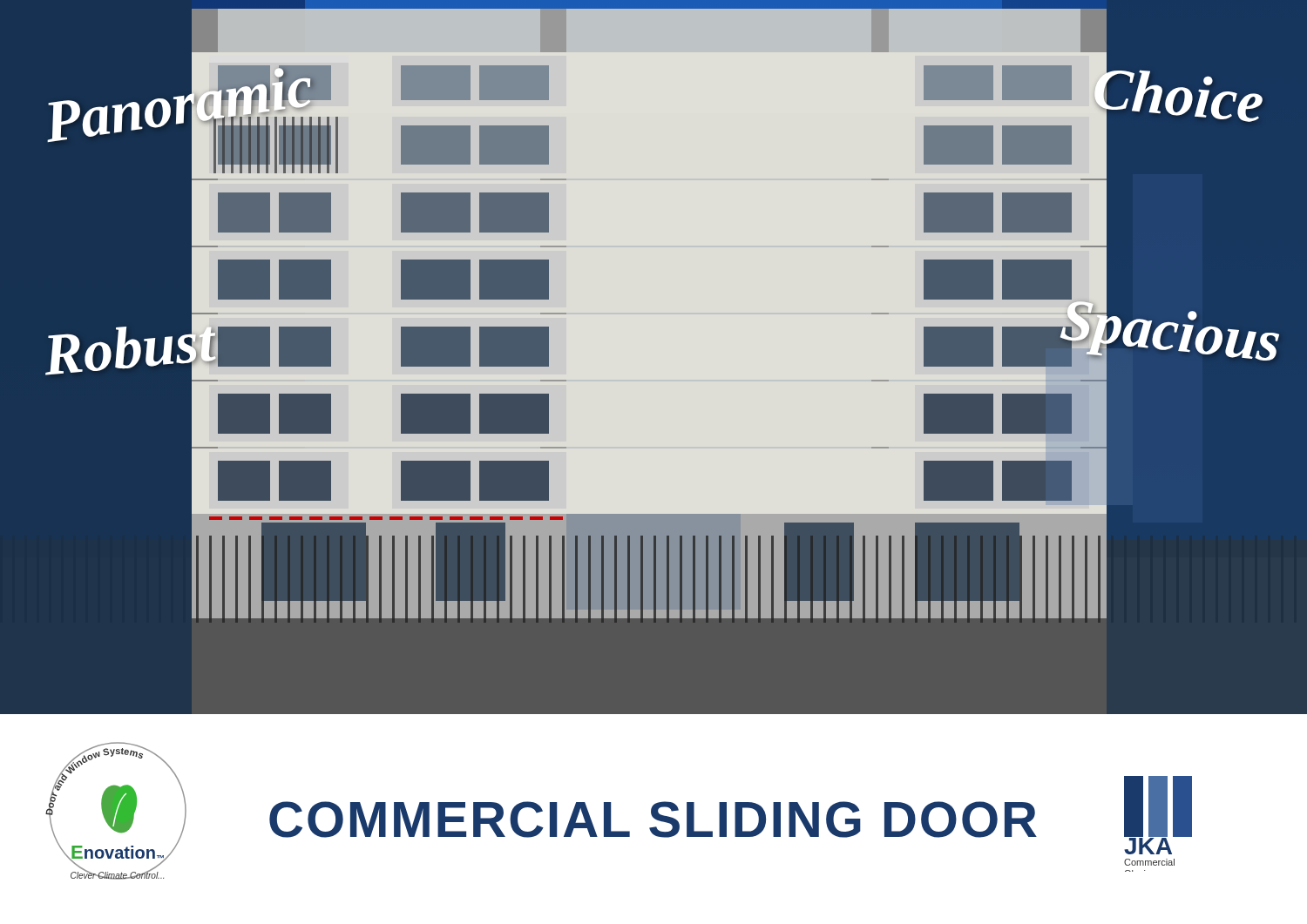
Task: Find "COMMERCIAL SLIDING DOOR" on this page
Action: coord(654,819)
